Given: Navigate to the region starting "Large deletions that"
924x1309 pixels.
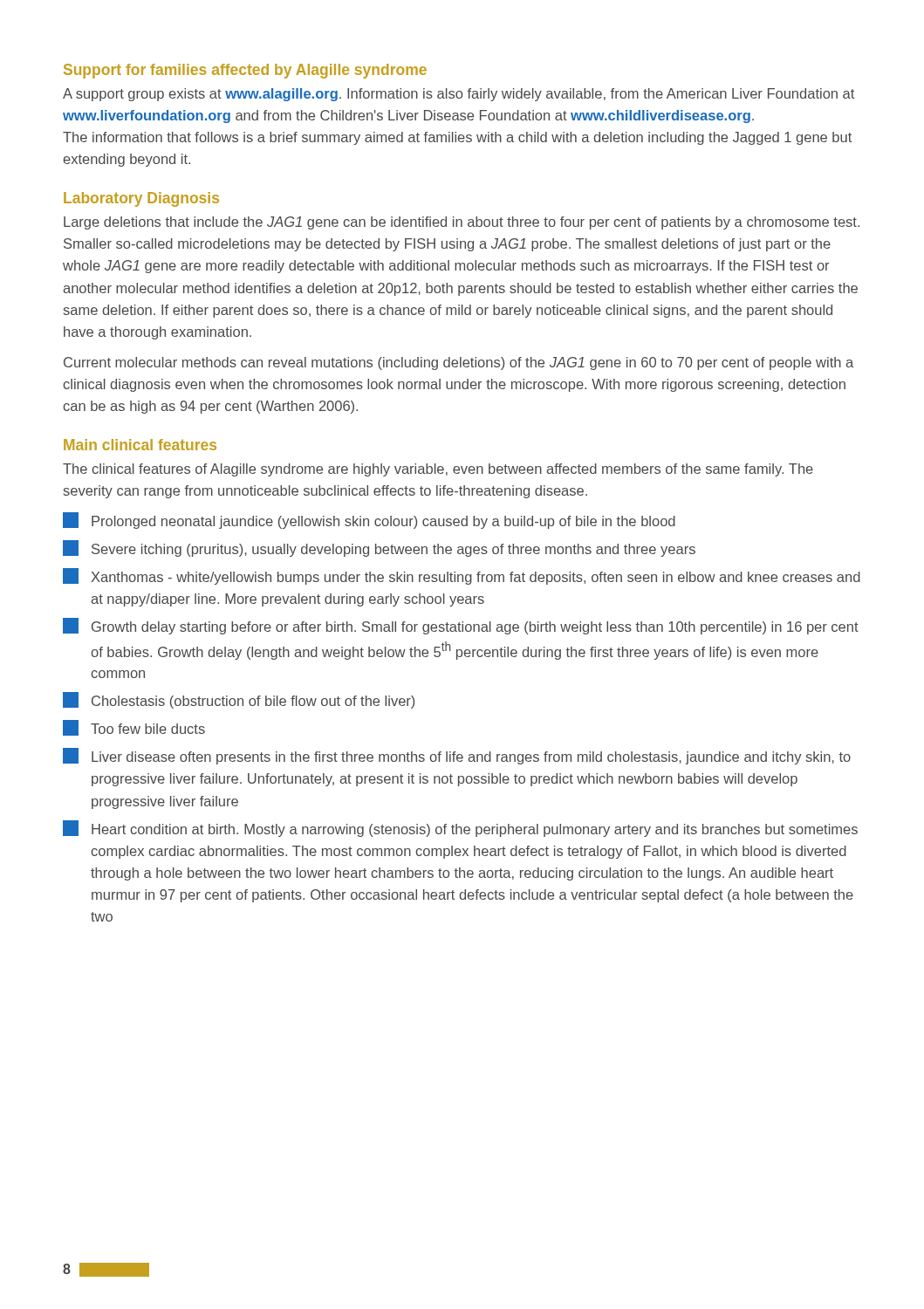Looking at the screenshot, I should [462, 277].
